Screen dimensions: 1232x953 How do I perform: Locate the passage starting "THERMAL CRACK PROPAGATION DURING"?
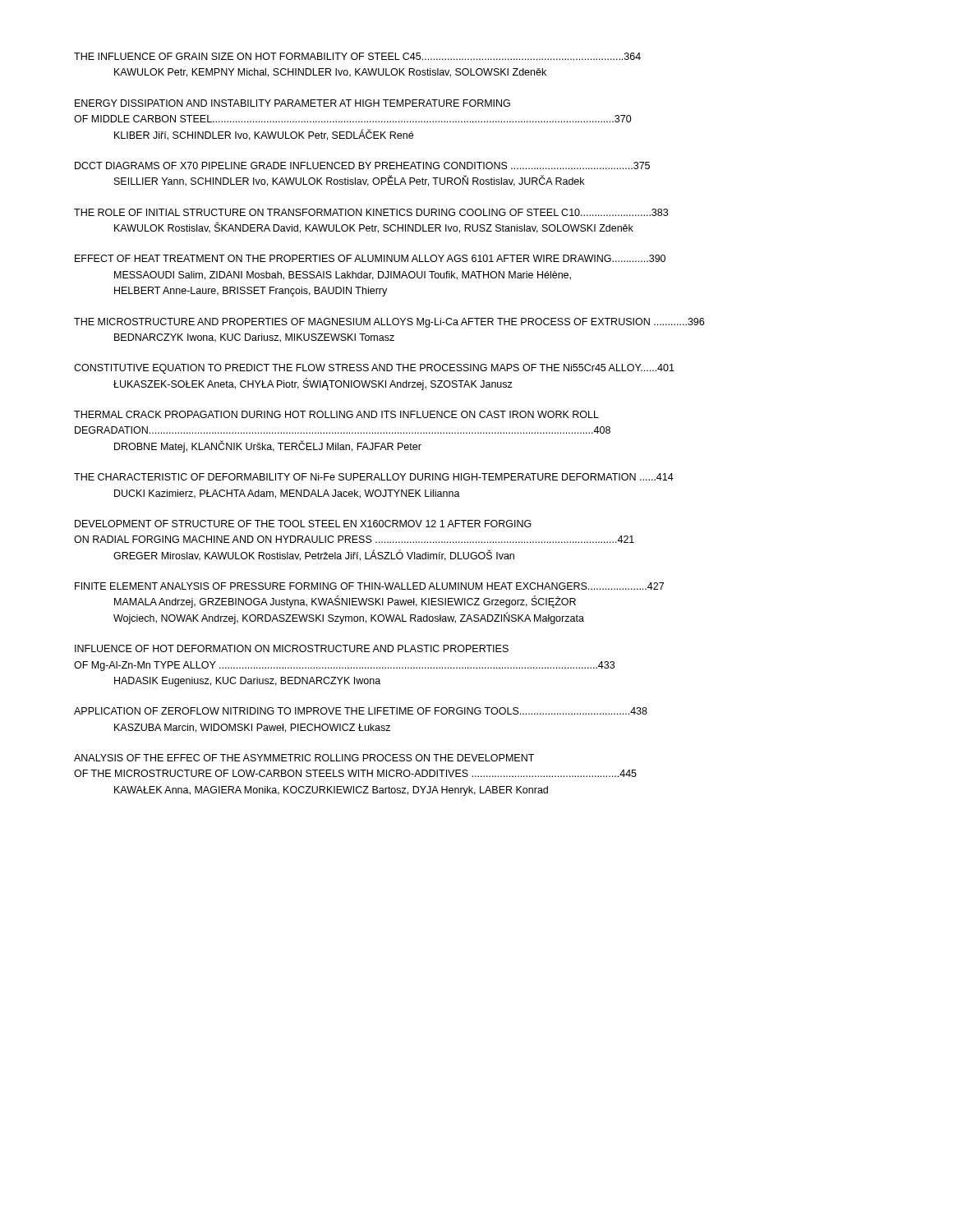476,431
